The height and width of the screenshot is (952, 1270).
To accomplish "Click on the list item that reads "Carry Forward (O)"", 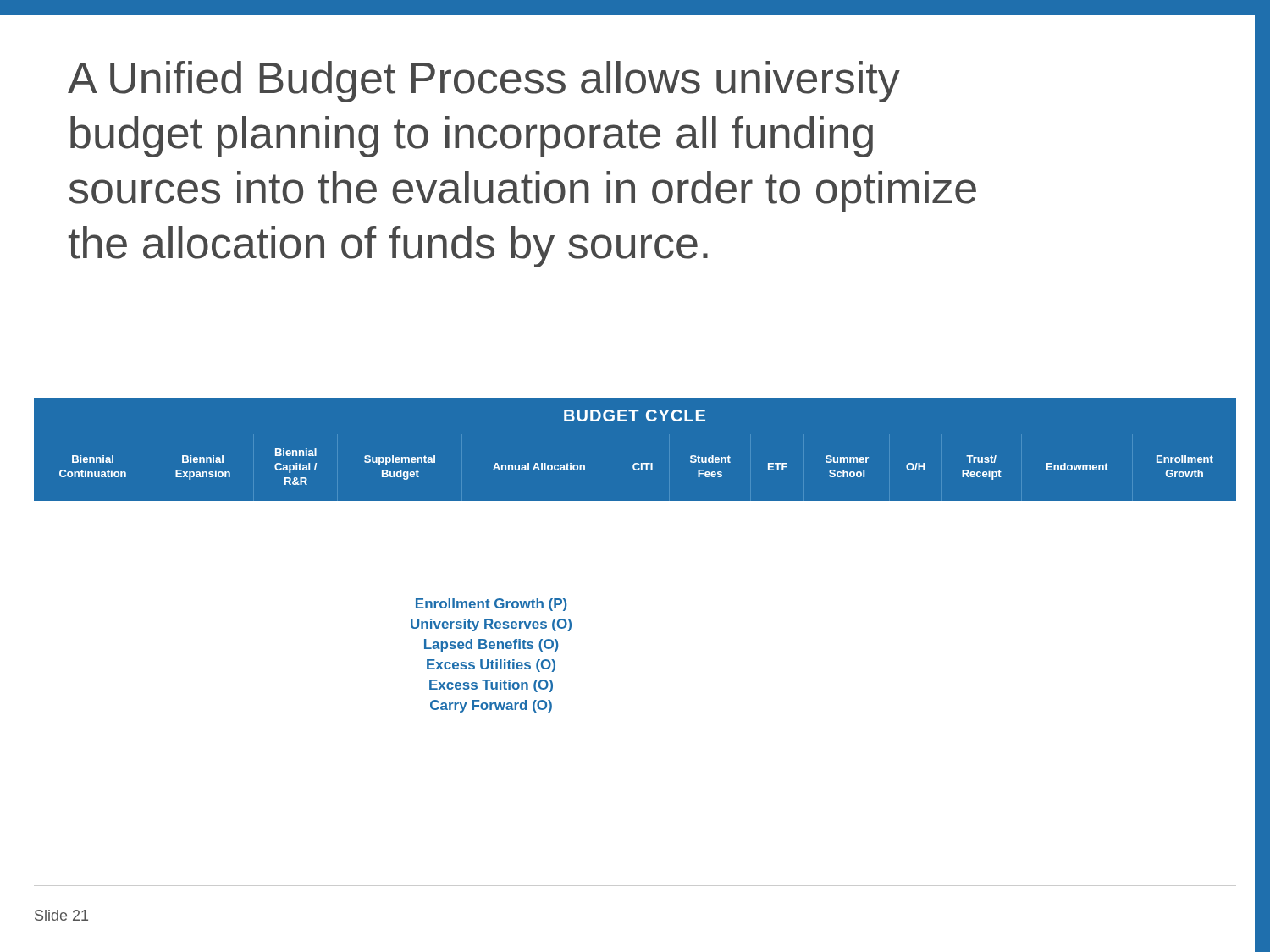I will tap(491, 705).
